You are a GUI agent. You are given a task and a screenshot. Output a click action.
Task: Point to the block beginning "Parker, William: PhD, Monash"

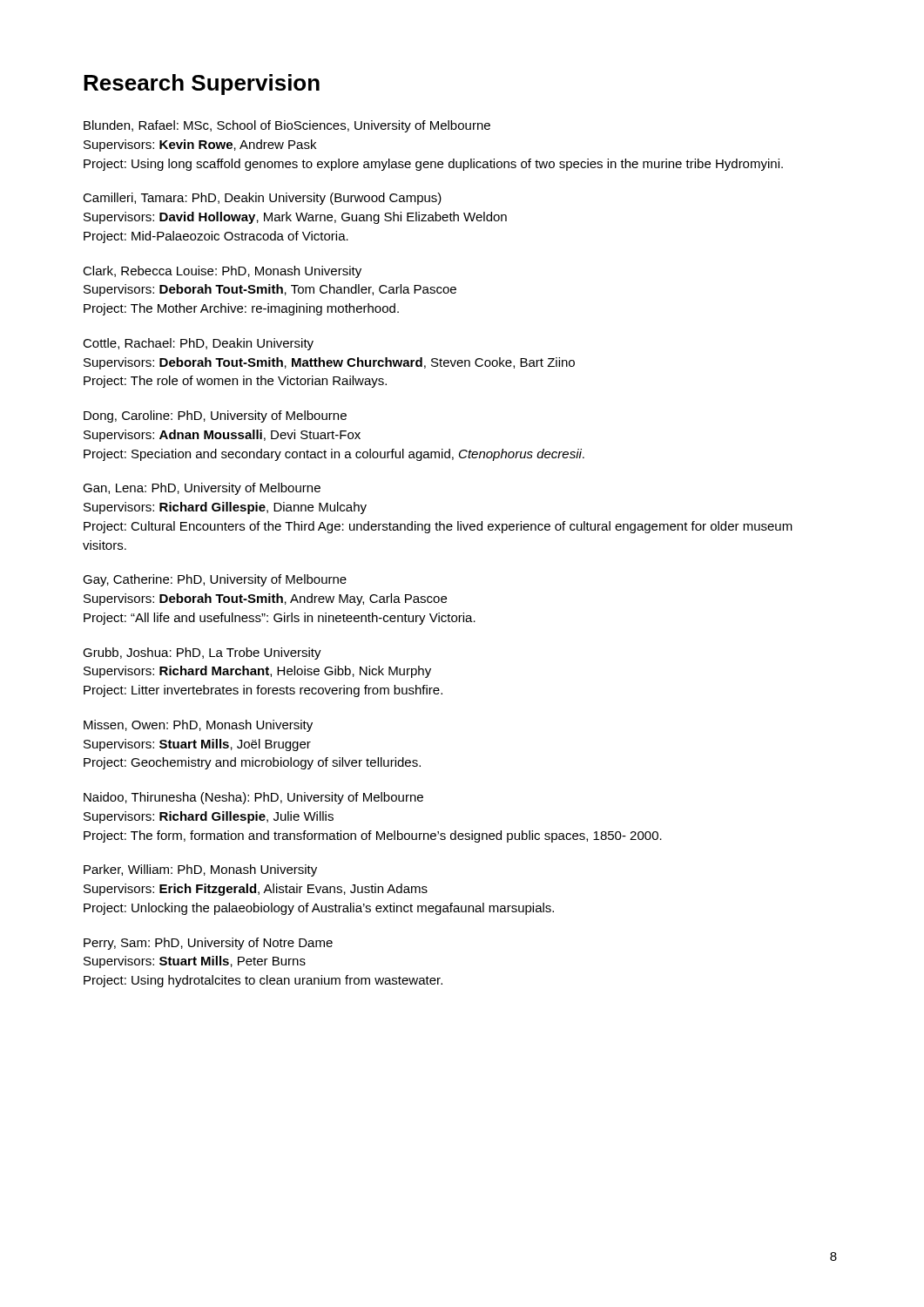pos(319,888)
